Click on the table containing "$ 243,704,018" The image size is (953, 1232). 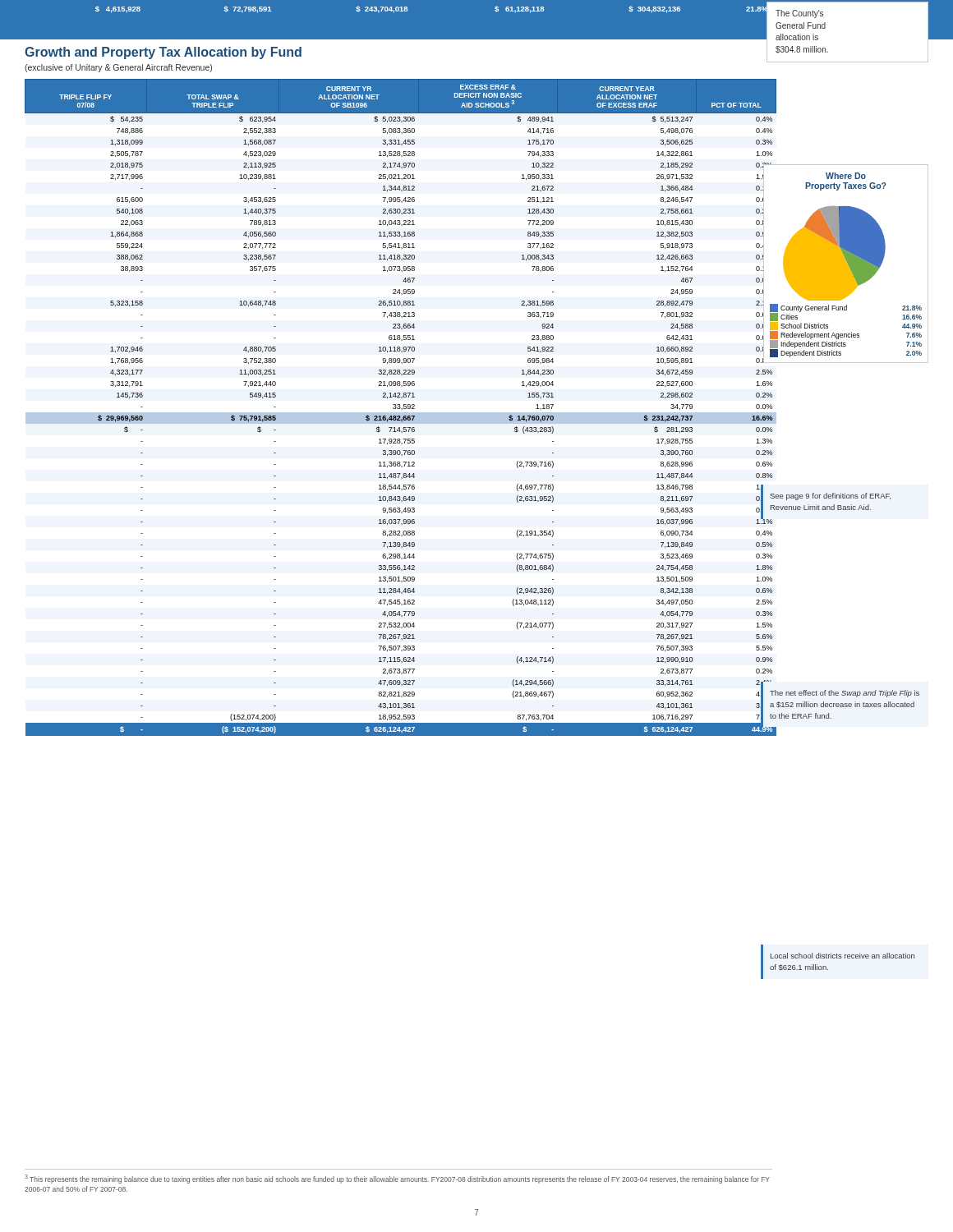tap(398, 9)
